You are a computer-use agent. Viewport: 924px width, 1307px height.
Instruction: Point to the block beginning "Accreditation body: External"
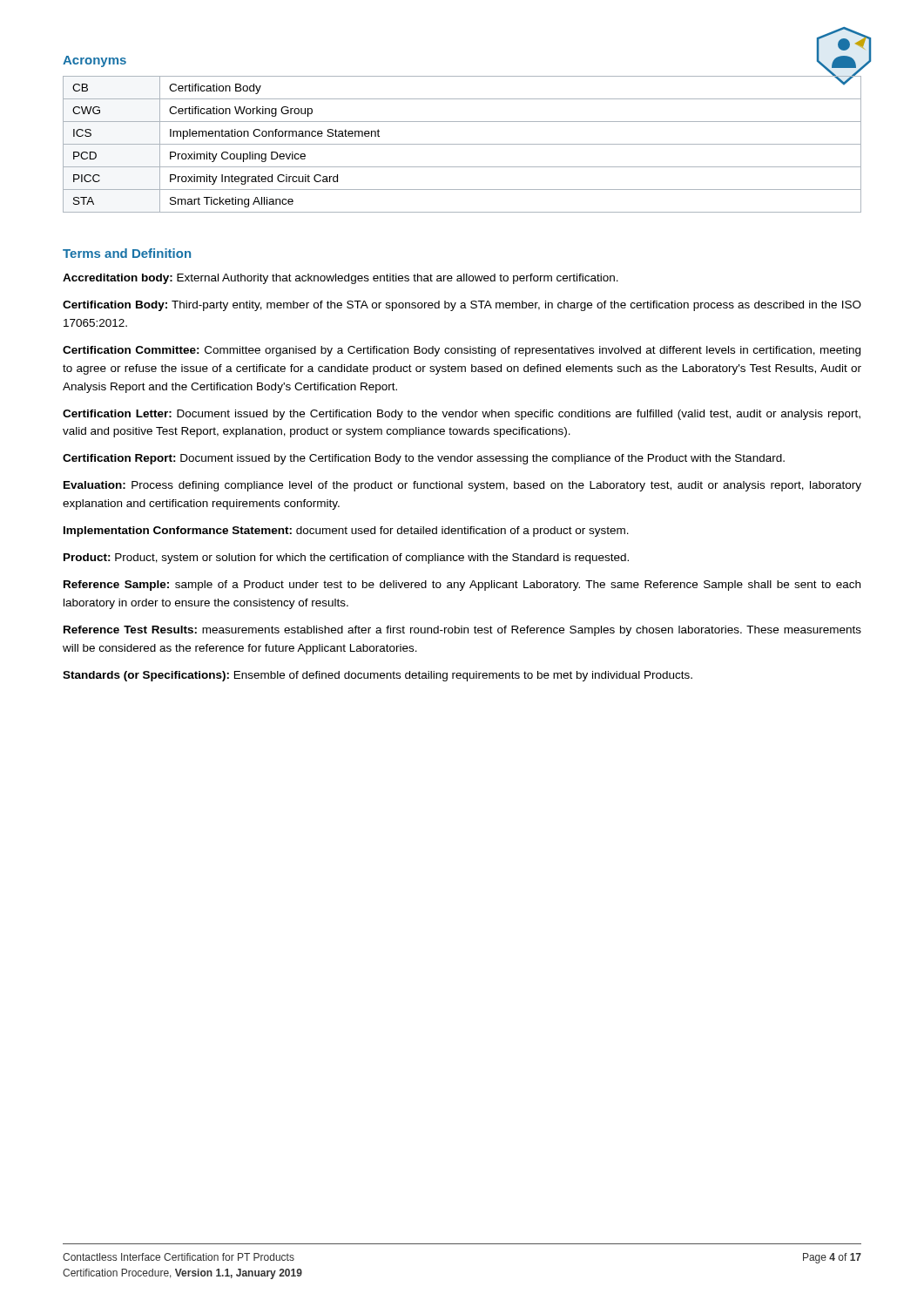point(341,277)
